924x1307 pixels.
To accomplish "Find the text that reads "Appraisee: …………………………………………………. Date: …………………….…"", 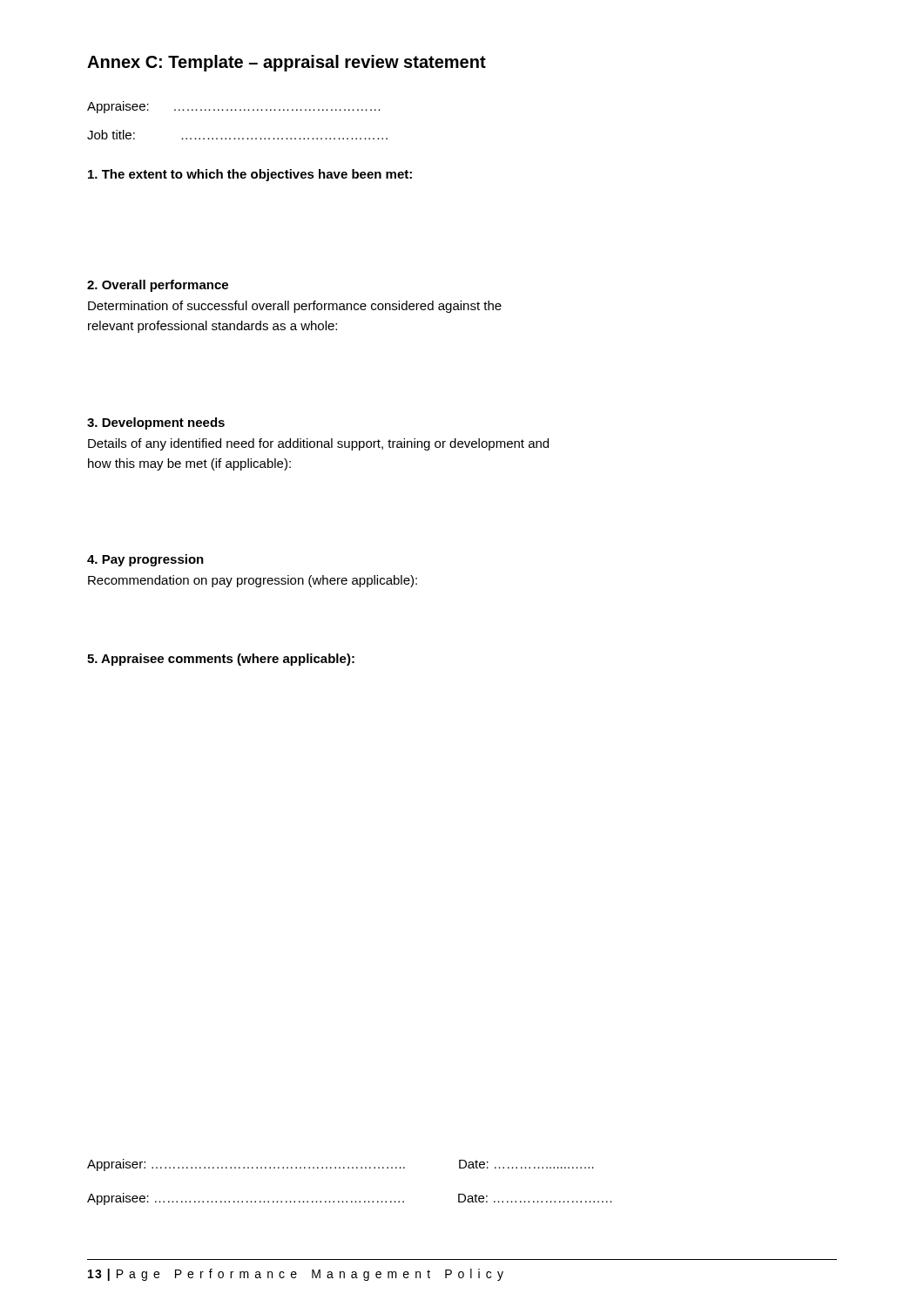I will (x=350, y=1198).
